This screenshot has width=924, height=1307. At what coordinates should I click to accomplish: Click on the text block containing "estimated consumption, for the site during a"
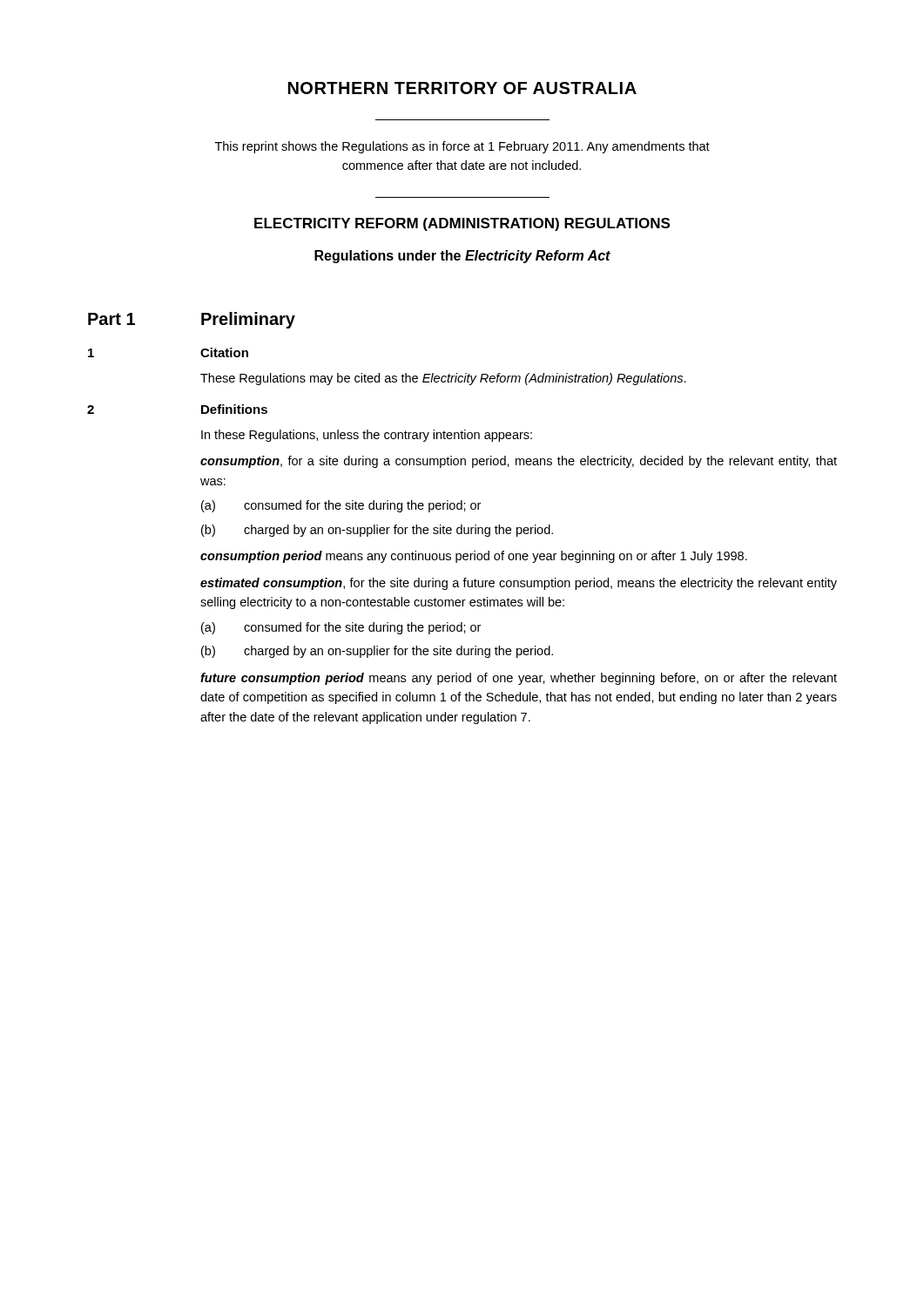519,593
